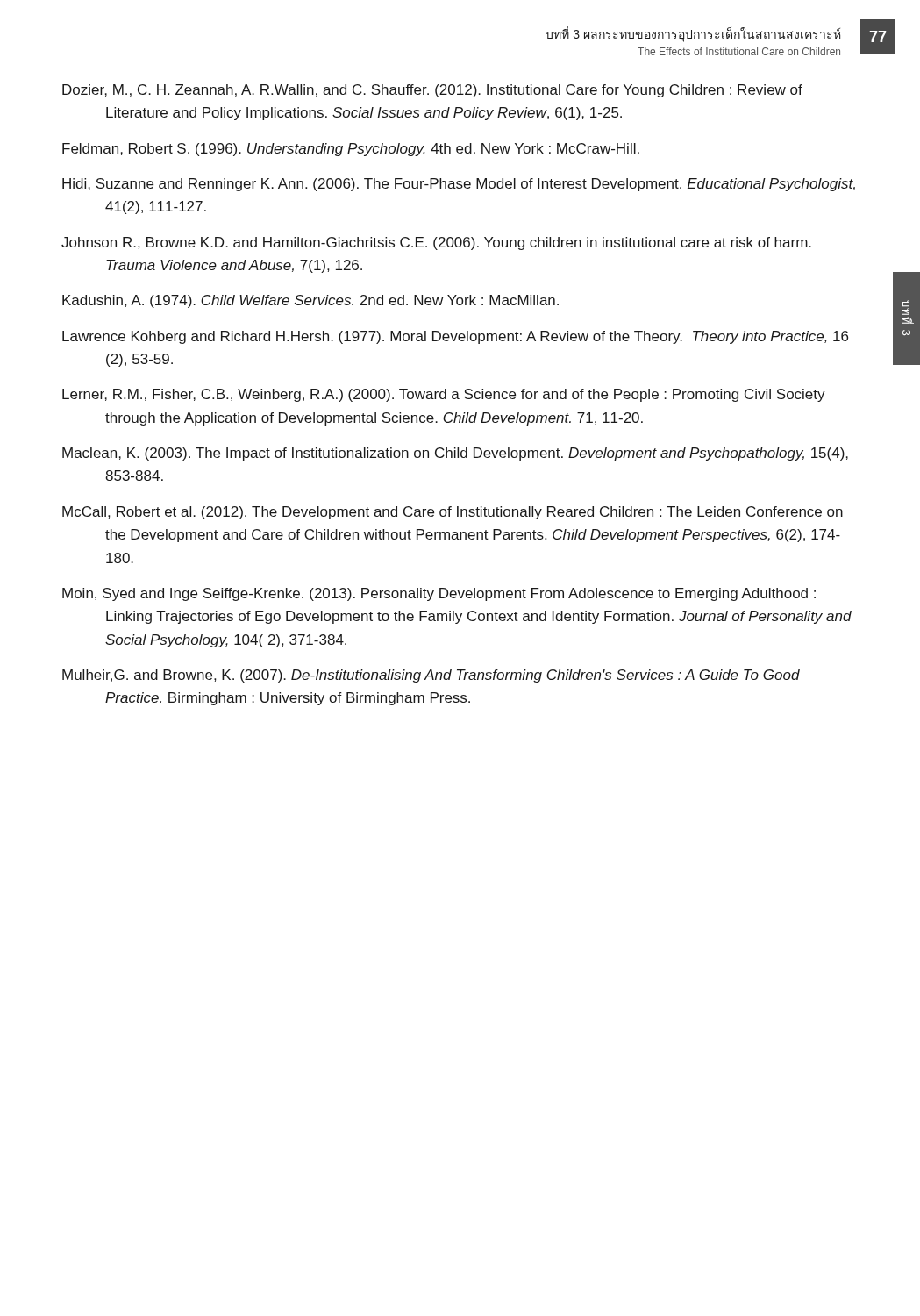Viewport: 920px width, 1316px height.
Task: Navigate to the text block starting "Maclean, K. (2003). The Impact of Institutionalization on"
Action: click(455, 465)
